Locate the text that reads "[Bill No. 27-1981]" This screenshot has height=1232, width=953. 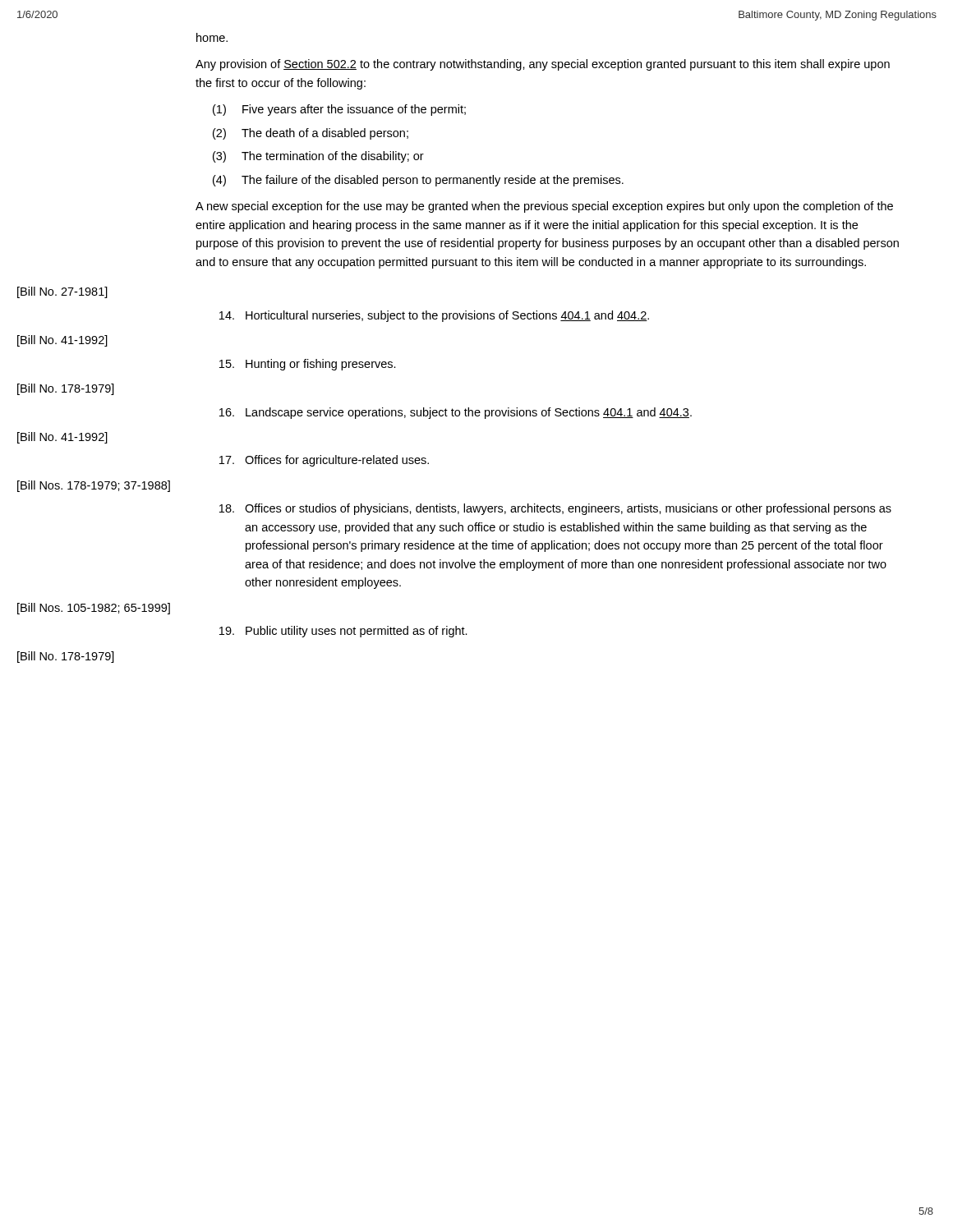coord(62,292)
